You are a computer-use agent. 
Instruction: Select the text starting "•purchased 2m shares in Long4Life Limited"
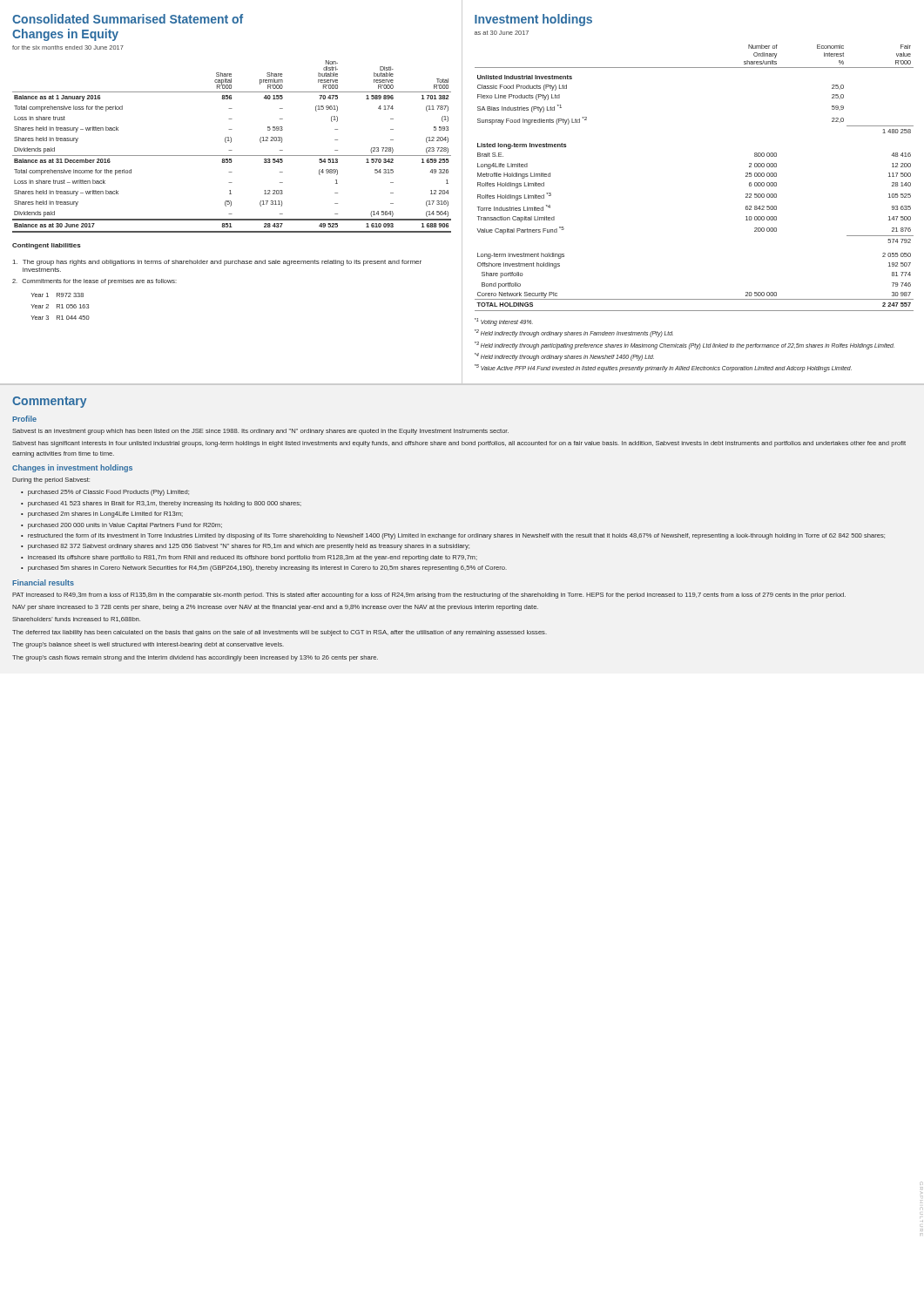(102, 514)
